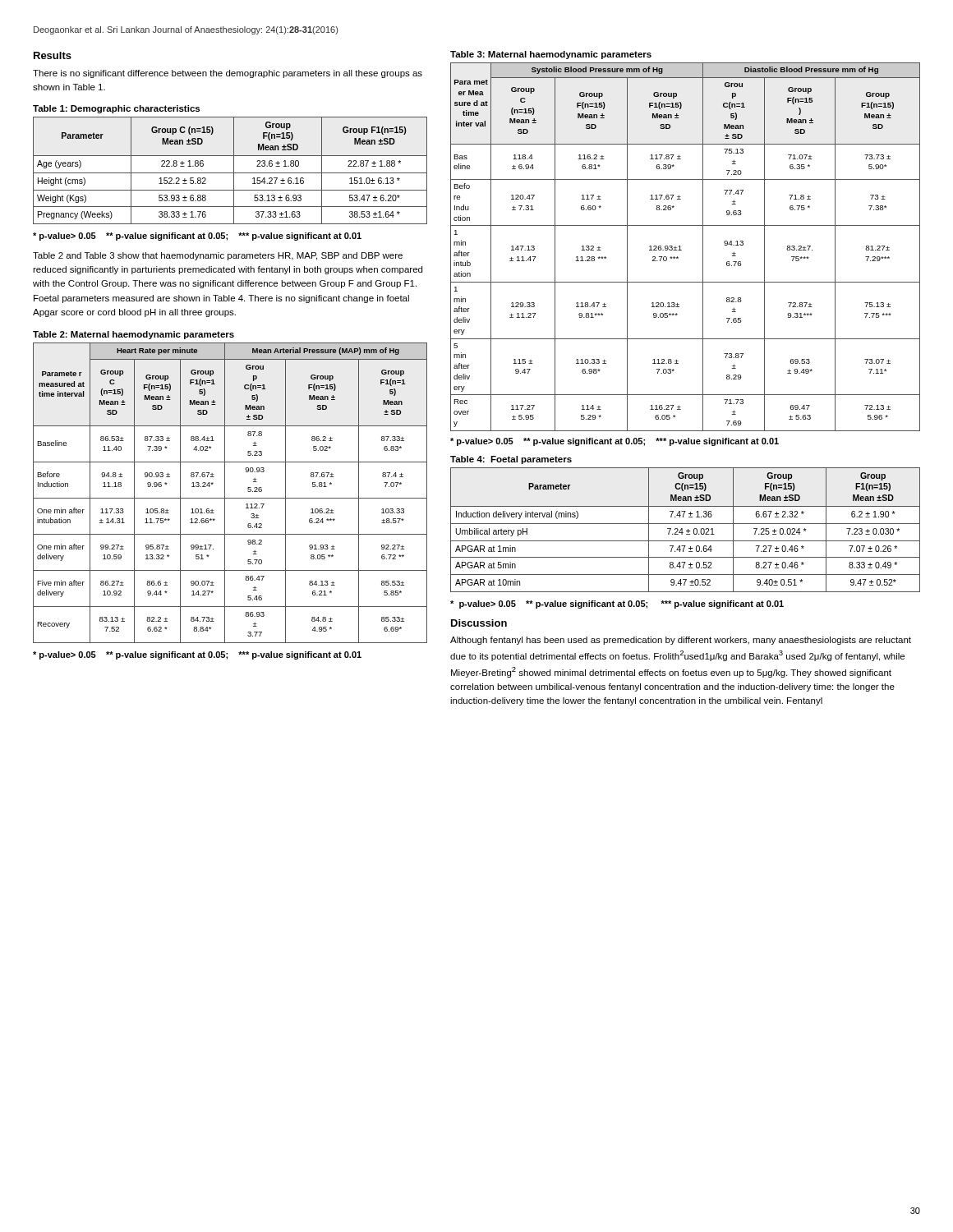Locate the table with the text "Height (cms)"
This screenshot has width=953, height=1232.
click(230, 170)
